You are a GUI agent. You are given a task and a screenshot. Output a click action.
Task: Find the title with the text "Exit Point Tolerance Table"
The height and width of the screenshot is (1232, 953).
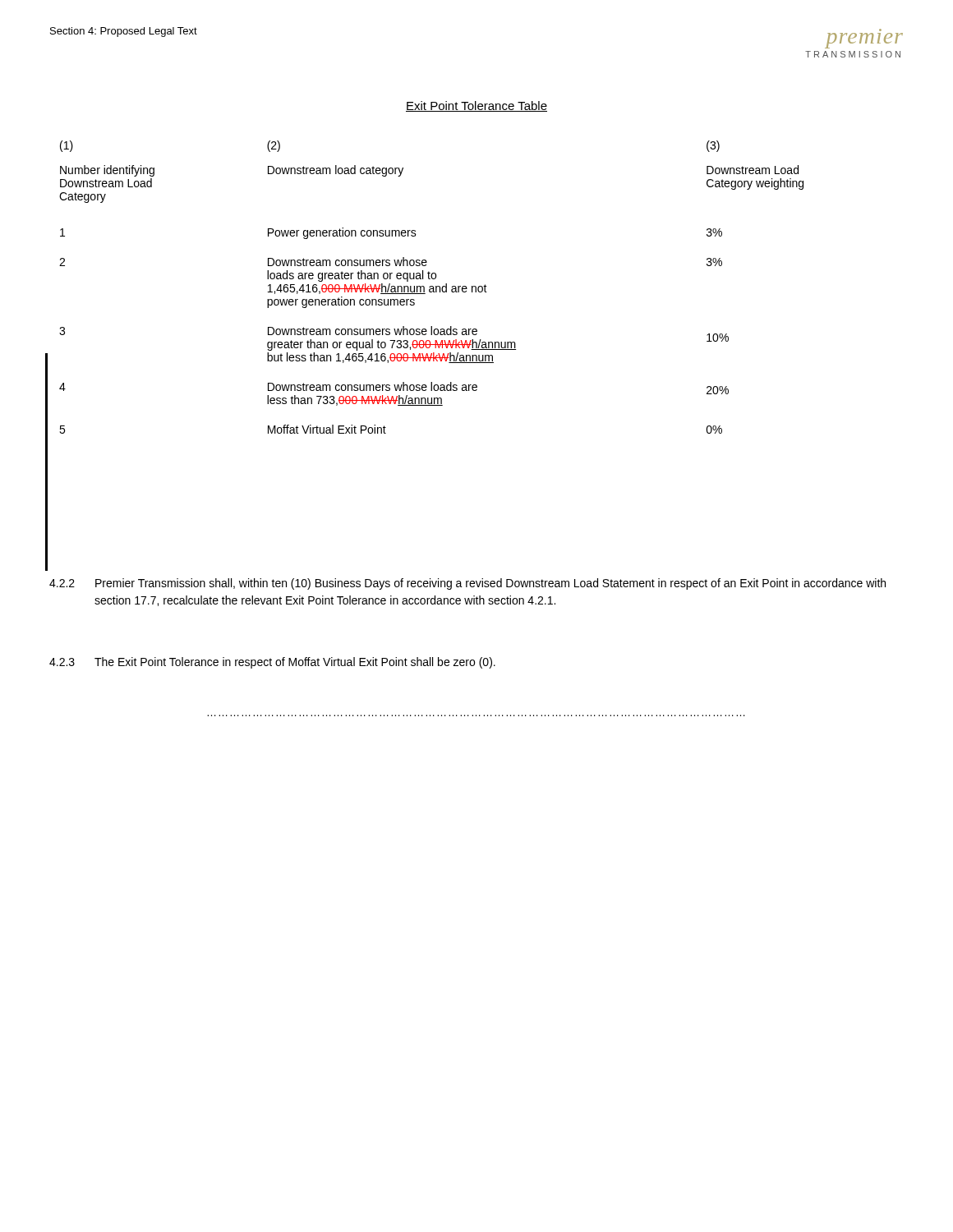[476, 106]
